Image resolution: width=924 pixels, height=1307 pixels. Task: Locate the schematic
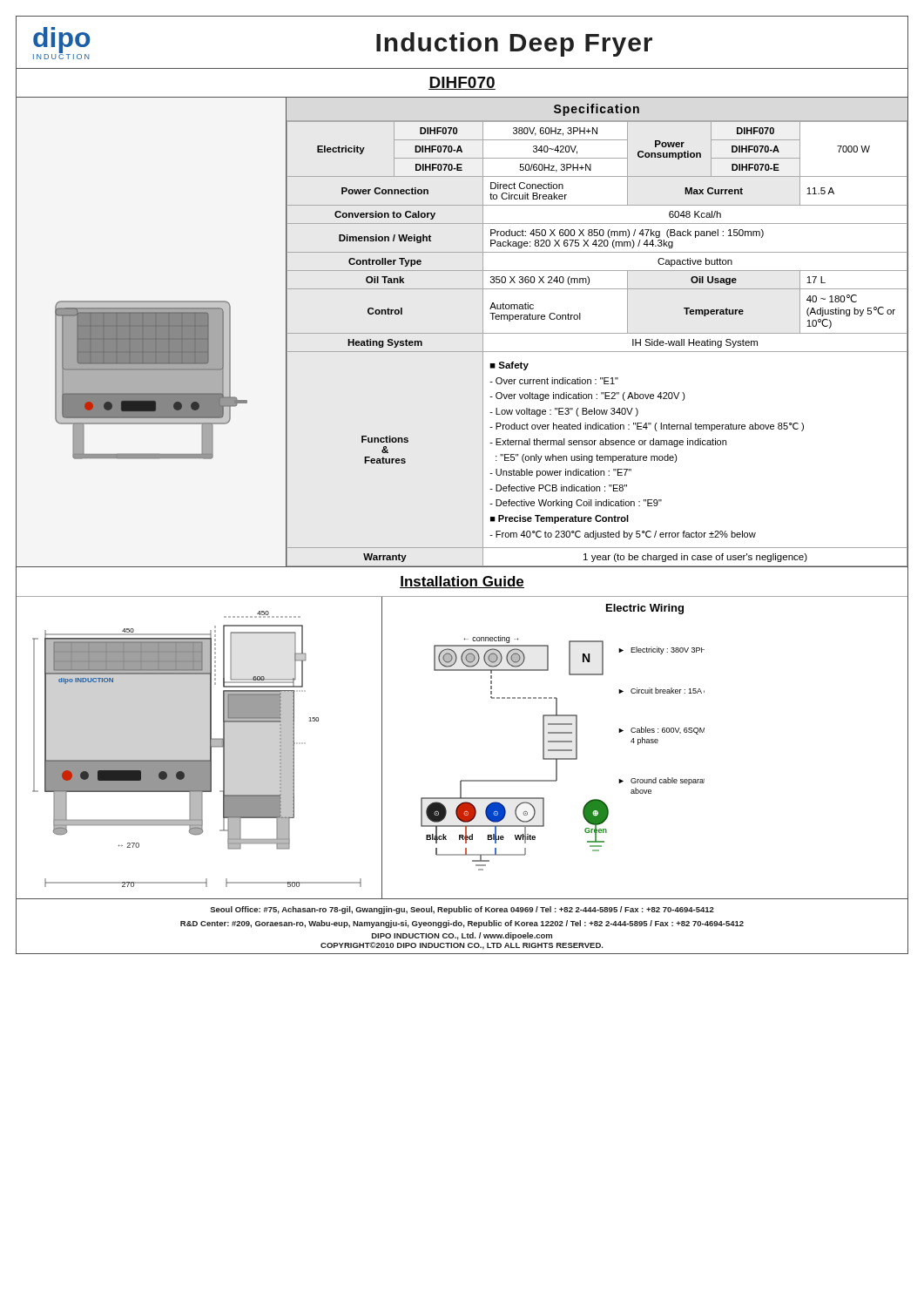point(548,746)
